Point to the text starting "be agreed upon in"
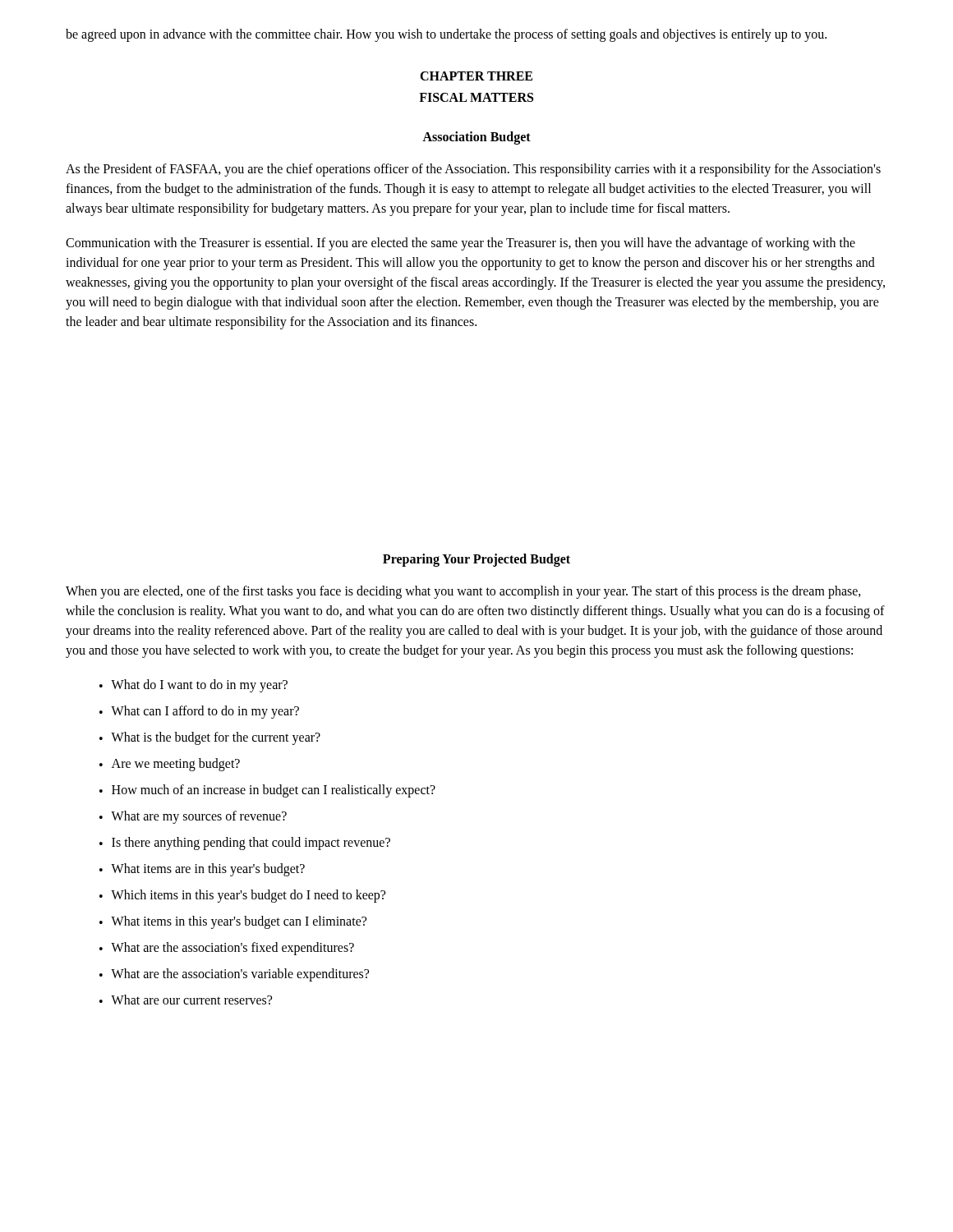Image resolution: width=953 pixels, height=1232 pixels. point(447,34)
